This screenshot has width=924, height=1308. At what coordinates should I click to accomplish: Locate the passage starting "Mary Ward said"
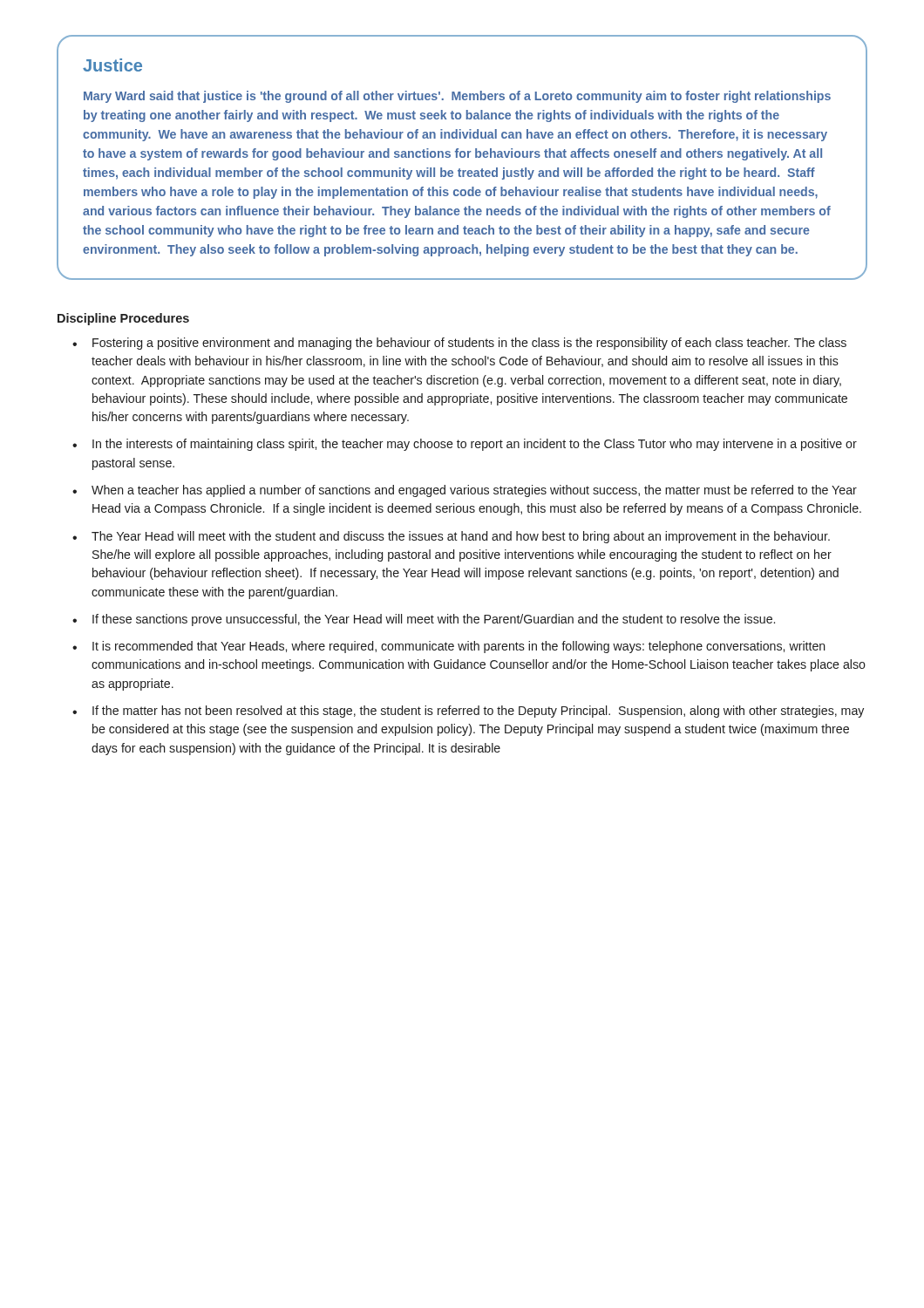[457, 173]
